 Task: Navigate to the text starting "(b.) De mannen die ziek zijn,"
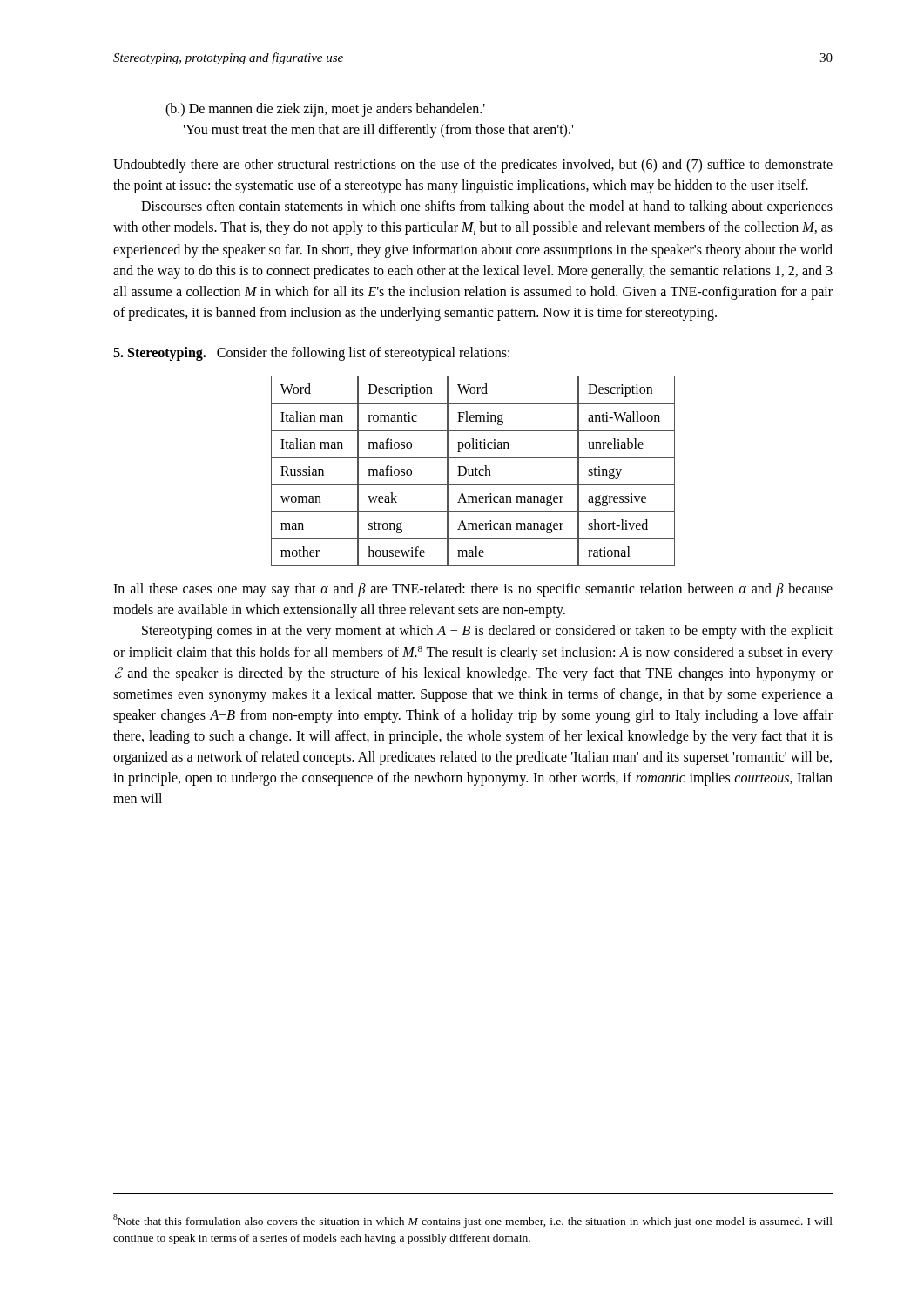[x=499, y=119]
